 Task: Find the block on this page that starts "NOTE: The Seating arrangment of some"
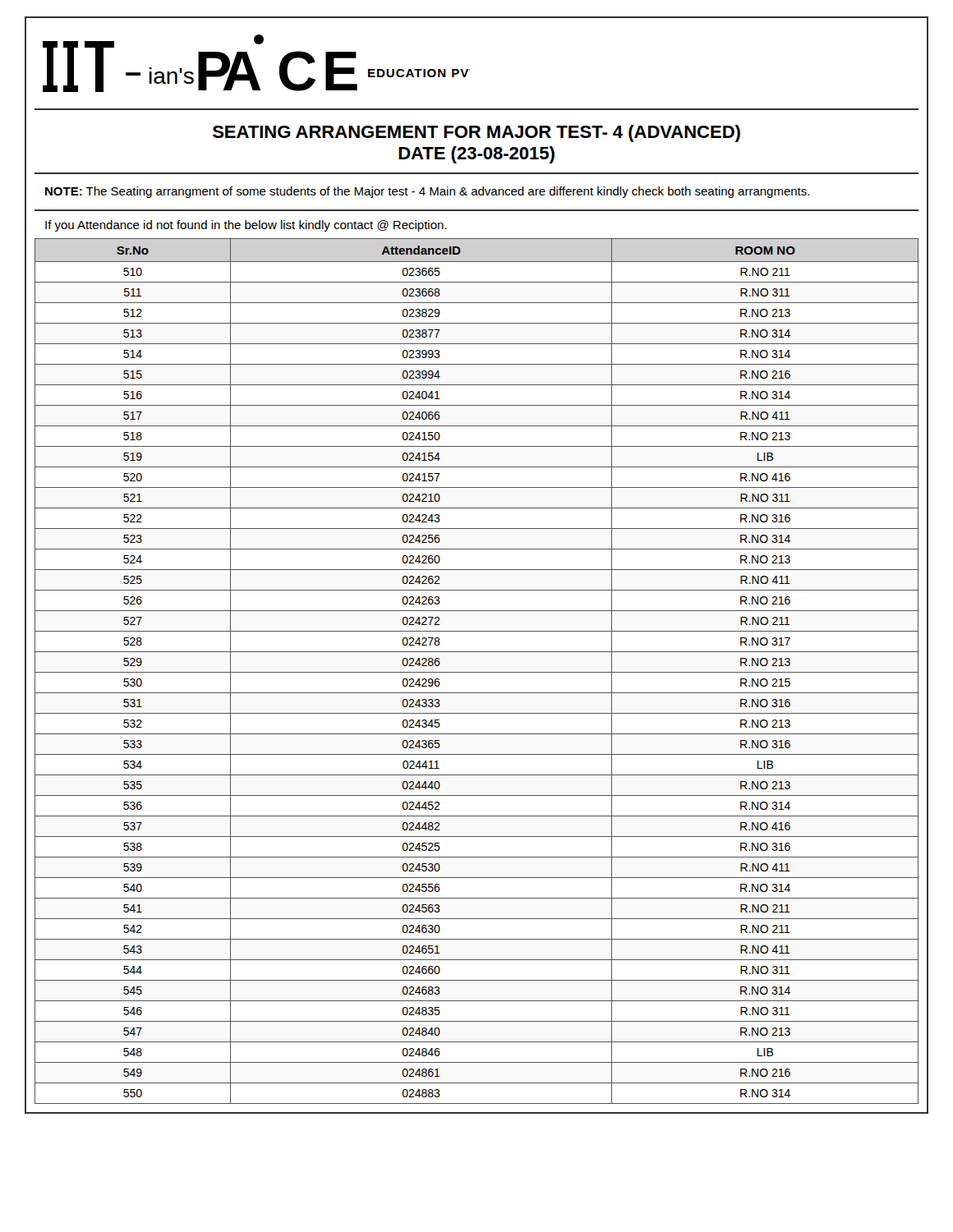tap(476, 192)
